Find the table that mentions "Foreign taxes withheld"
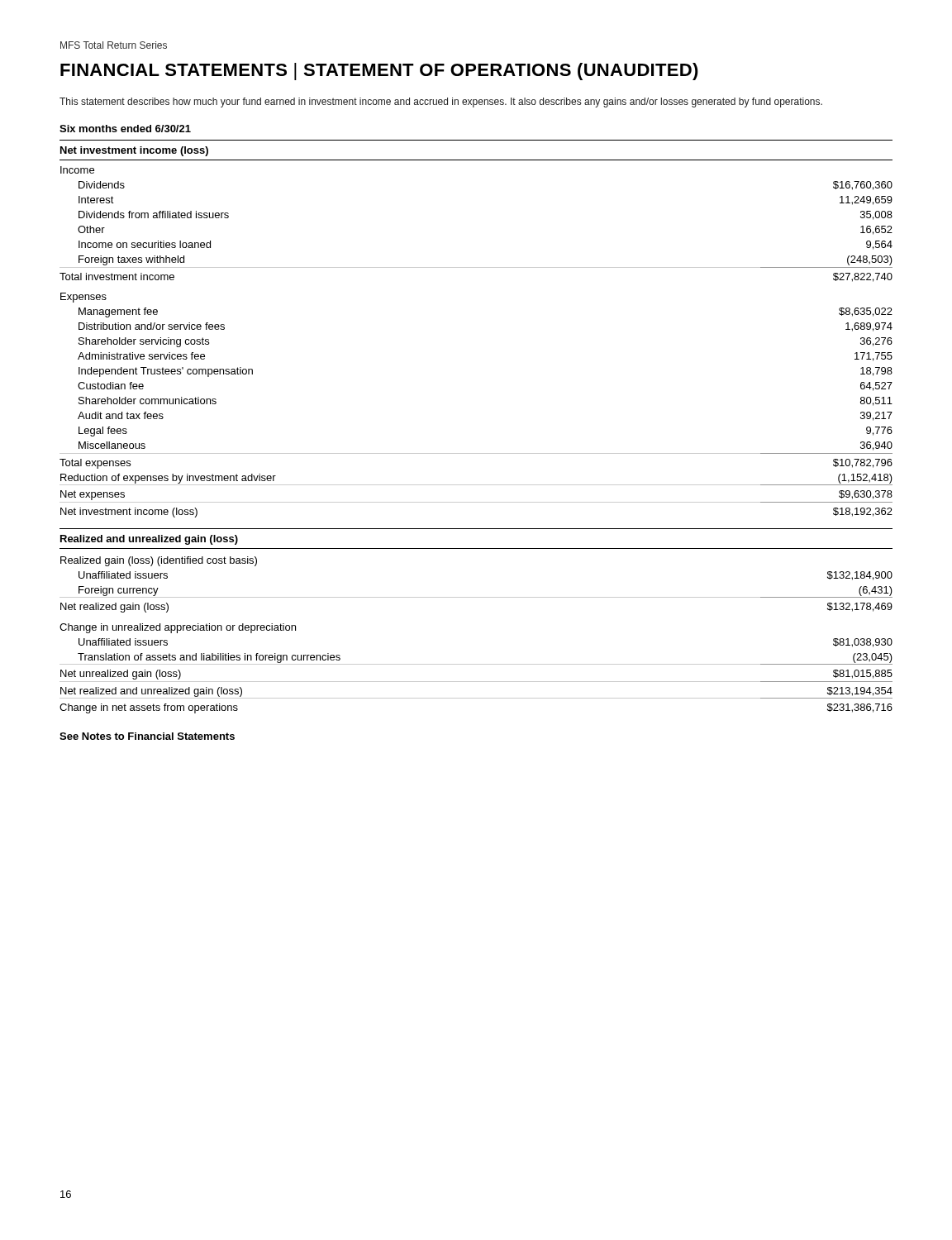952x1240 pixels. coord(476,427)
